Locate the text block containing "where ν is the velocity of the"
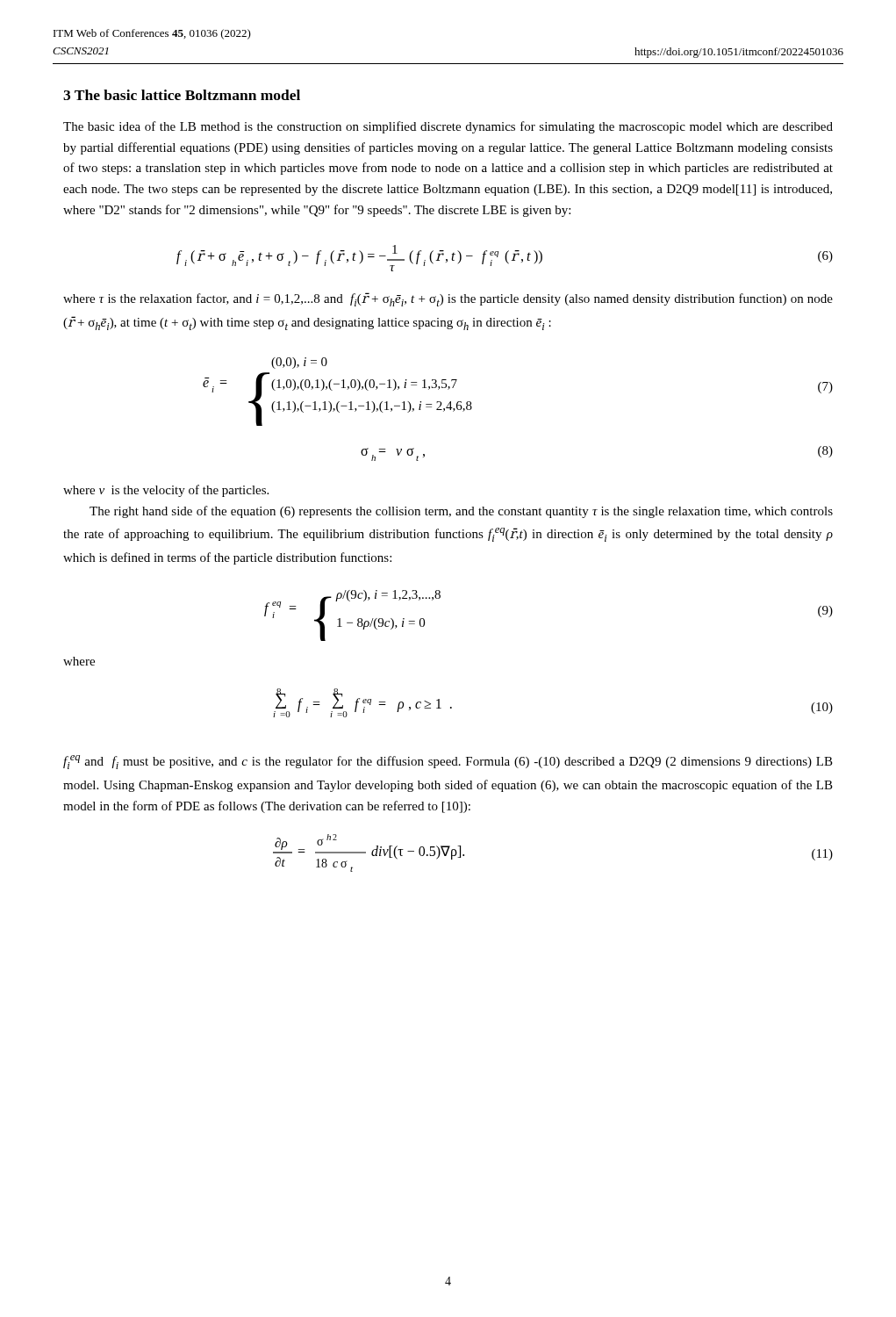Image resolution: width=896 pixels, height=1317 pixels. pyautogui.click(x=166, y=490)
